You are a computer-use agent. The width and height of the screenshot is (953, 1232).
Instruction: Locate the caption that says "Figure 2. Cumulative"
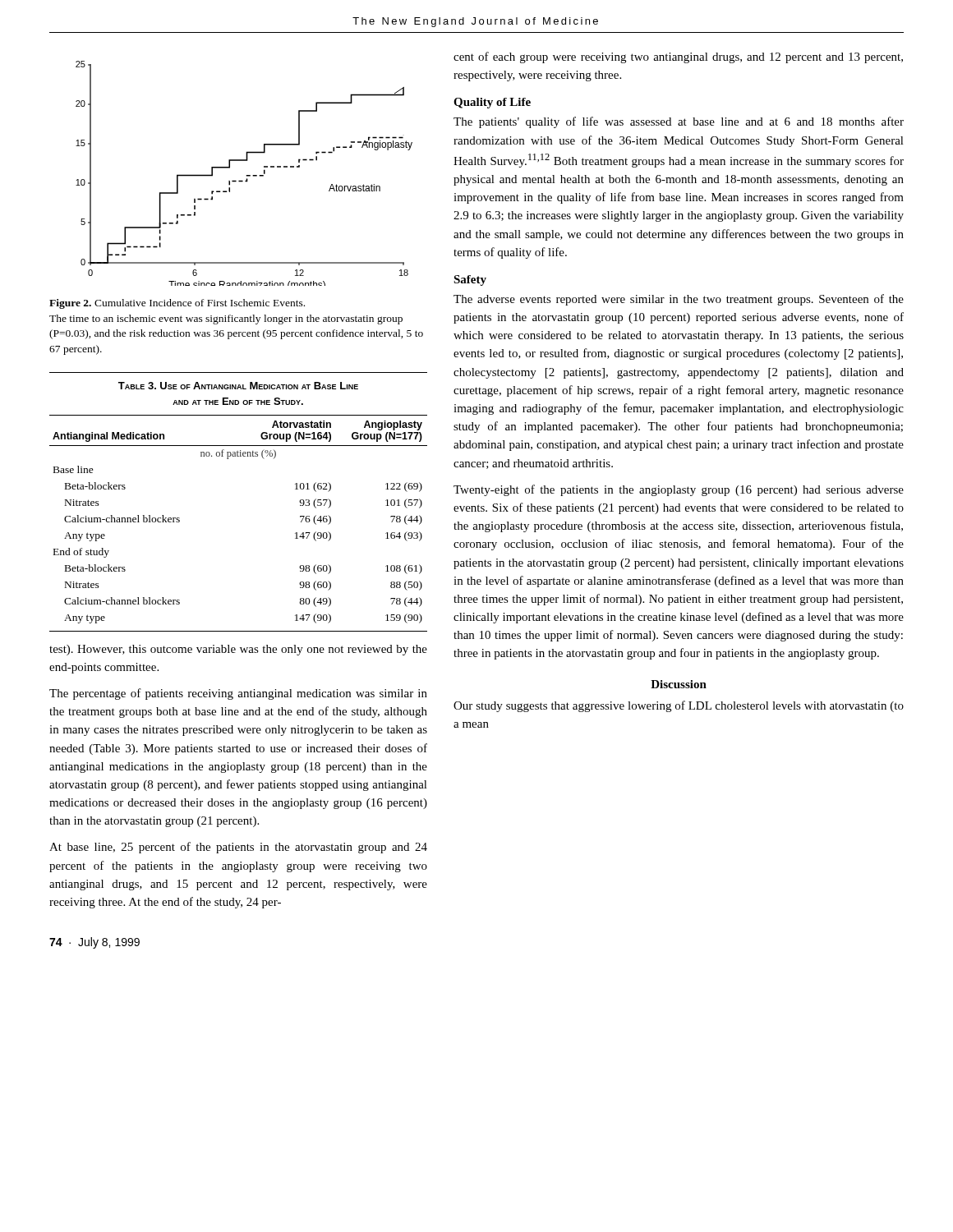pos(236,326)
